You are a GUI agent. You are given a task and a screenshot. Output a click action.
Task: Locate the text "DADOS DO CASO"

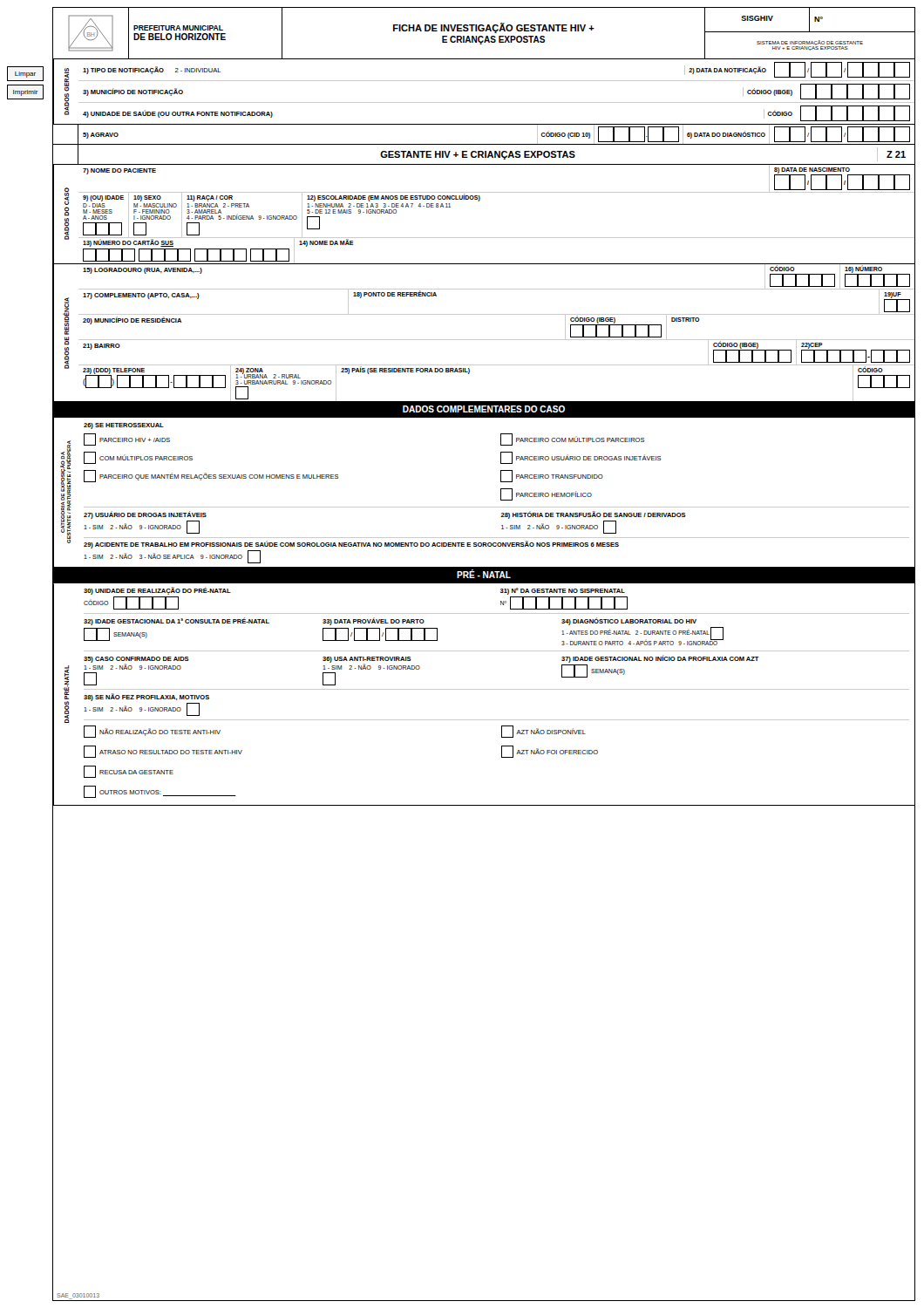(66, 214)
